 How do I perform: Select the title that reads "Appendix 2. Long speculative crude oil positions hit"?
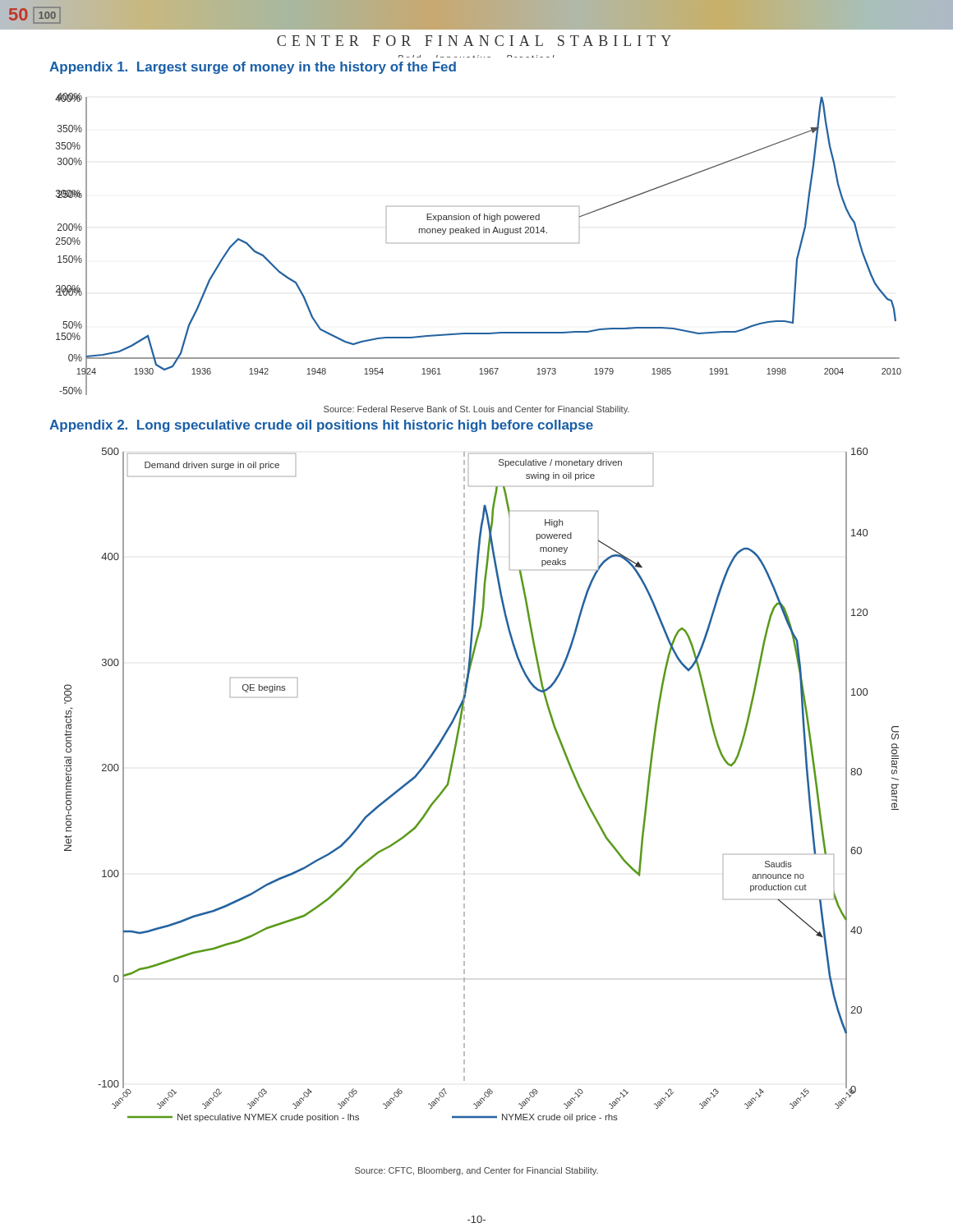pos(321,425)
